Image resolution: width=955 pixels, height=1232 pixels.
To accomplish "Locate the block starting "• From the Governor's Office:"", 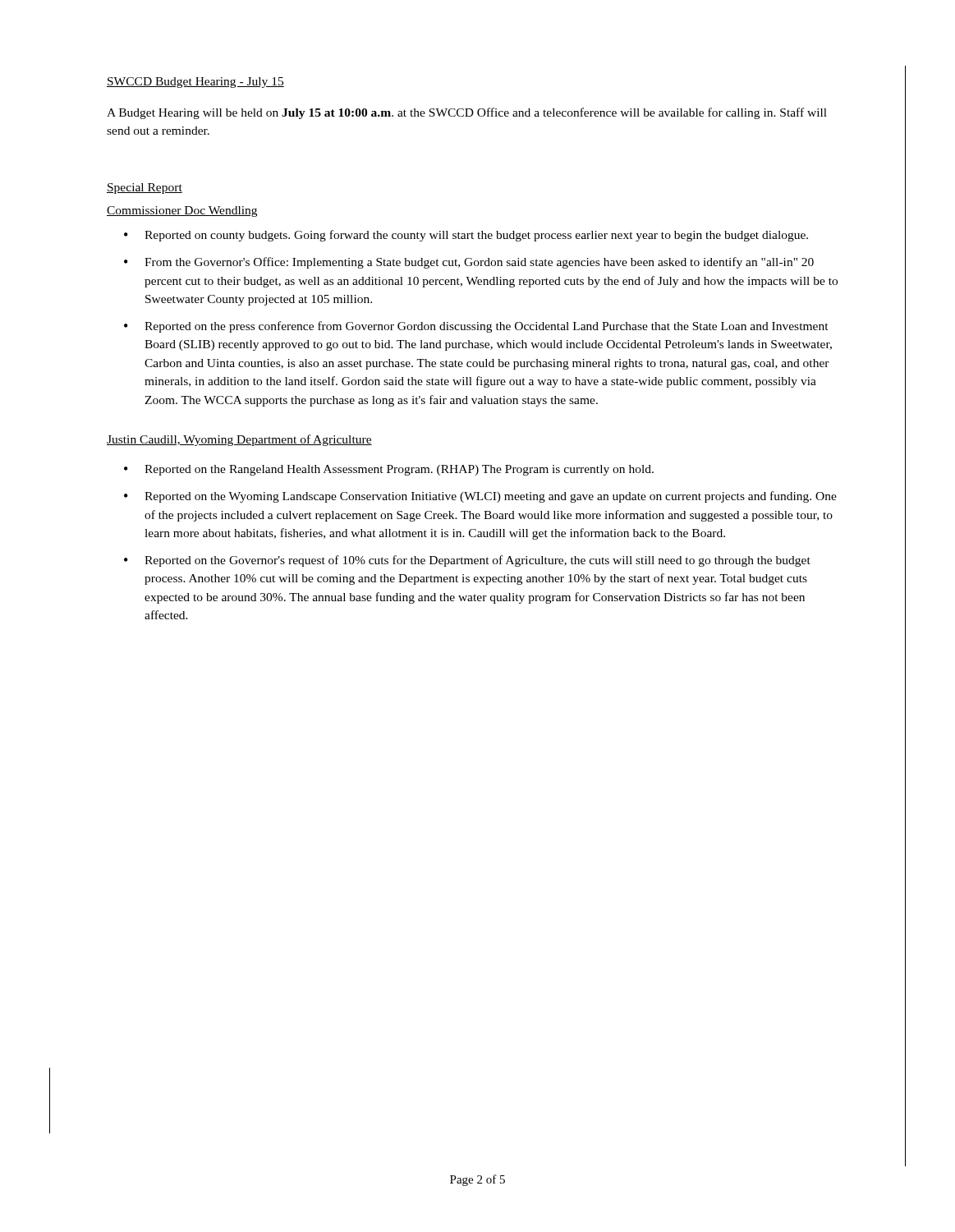I will pos(486,281).
